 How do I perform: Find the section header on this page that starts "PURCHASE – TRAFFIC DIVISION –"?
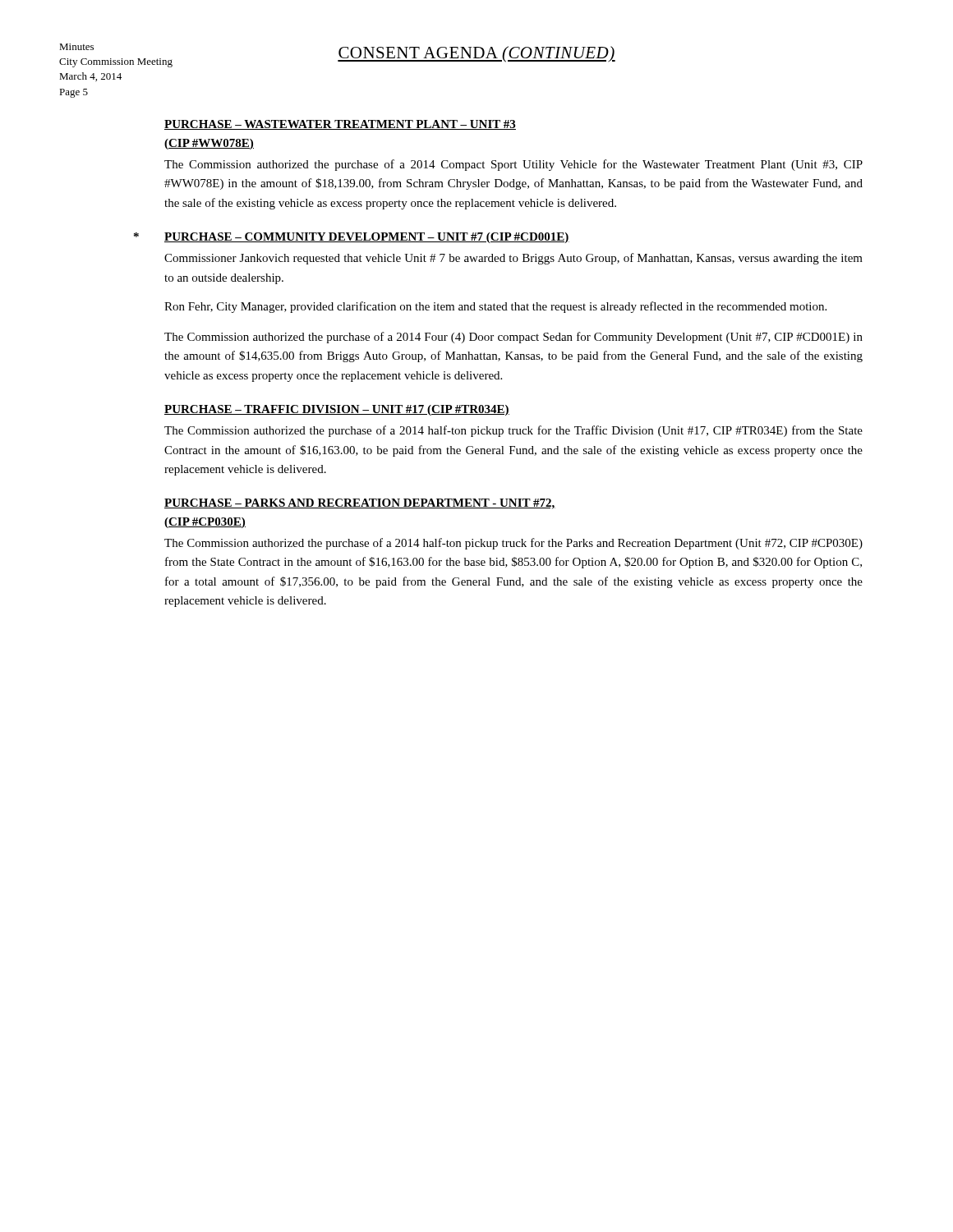[x=337, y=409]
